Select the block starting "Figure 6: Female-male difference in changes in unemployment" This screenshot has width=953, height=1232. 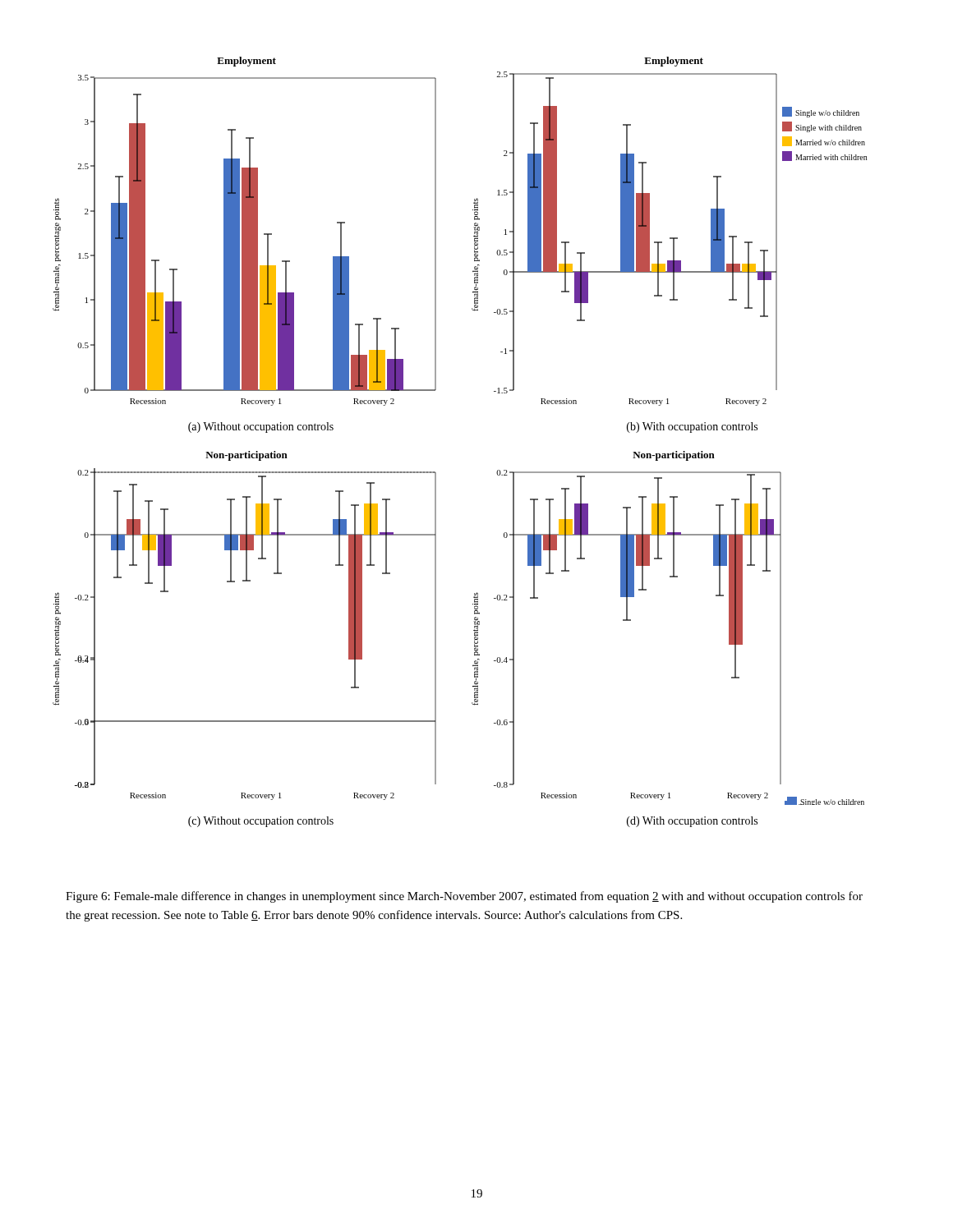[464, 905]
